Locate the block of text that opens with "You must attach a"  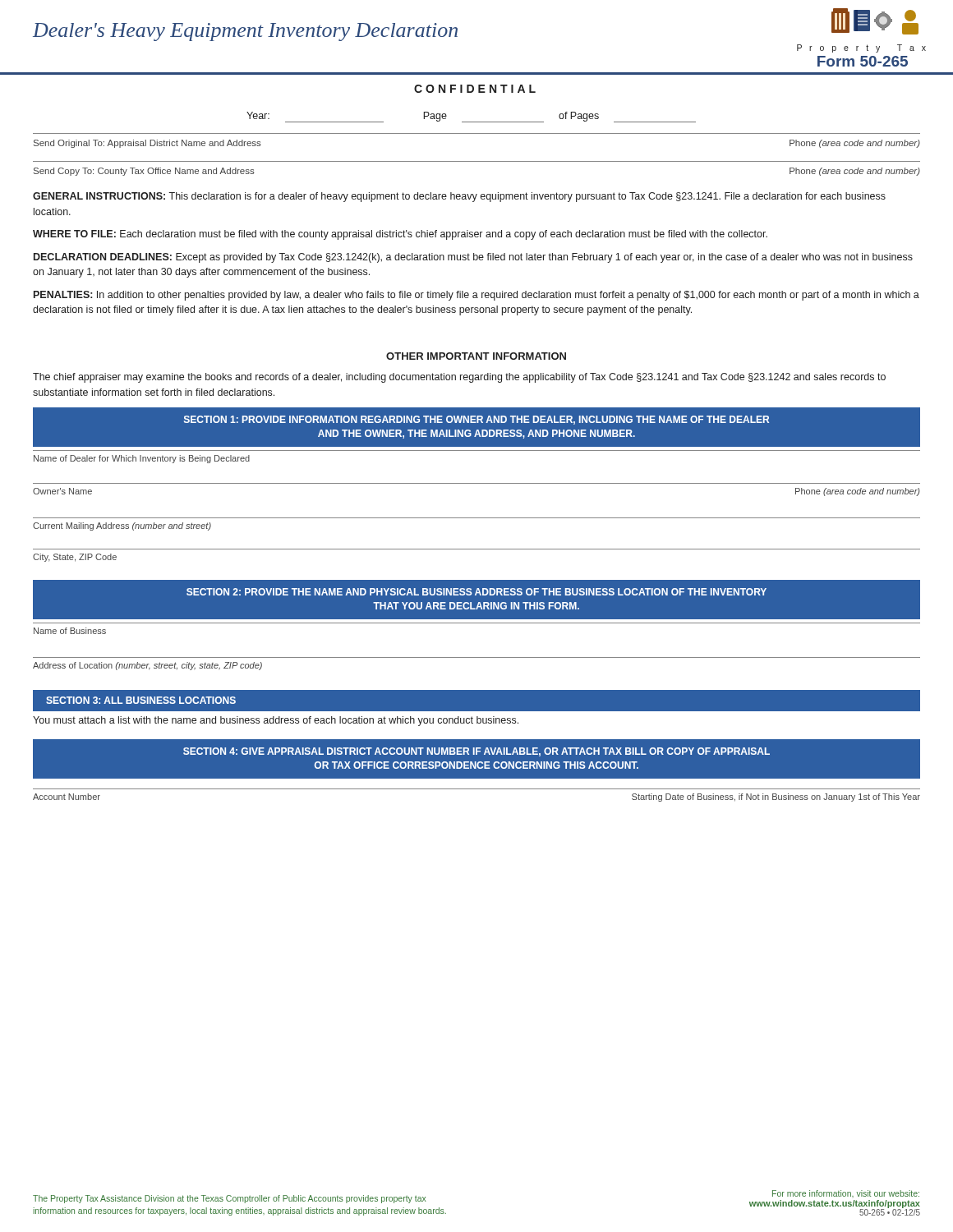(x=276, y=720)
